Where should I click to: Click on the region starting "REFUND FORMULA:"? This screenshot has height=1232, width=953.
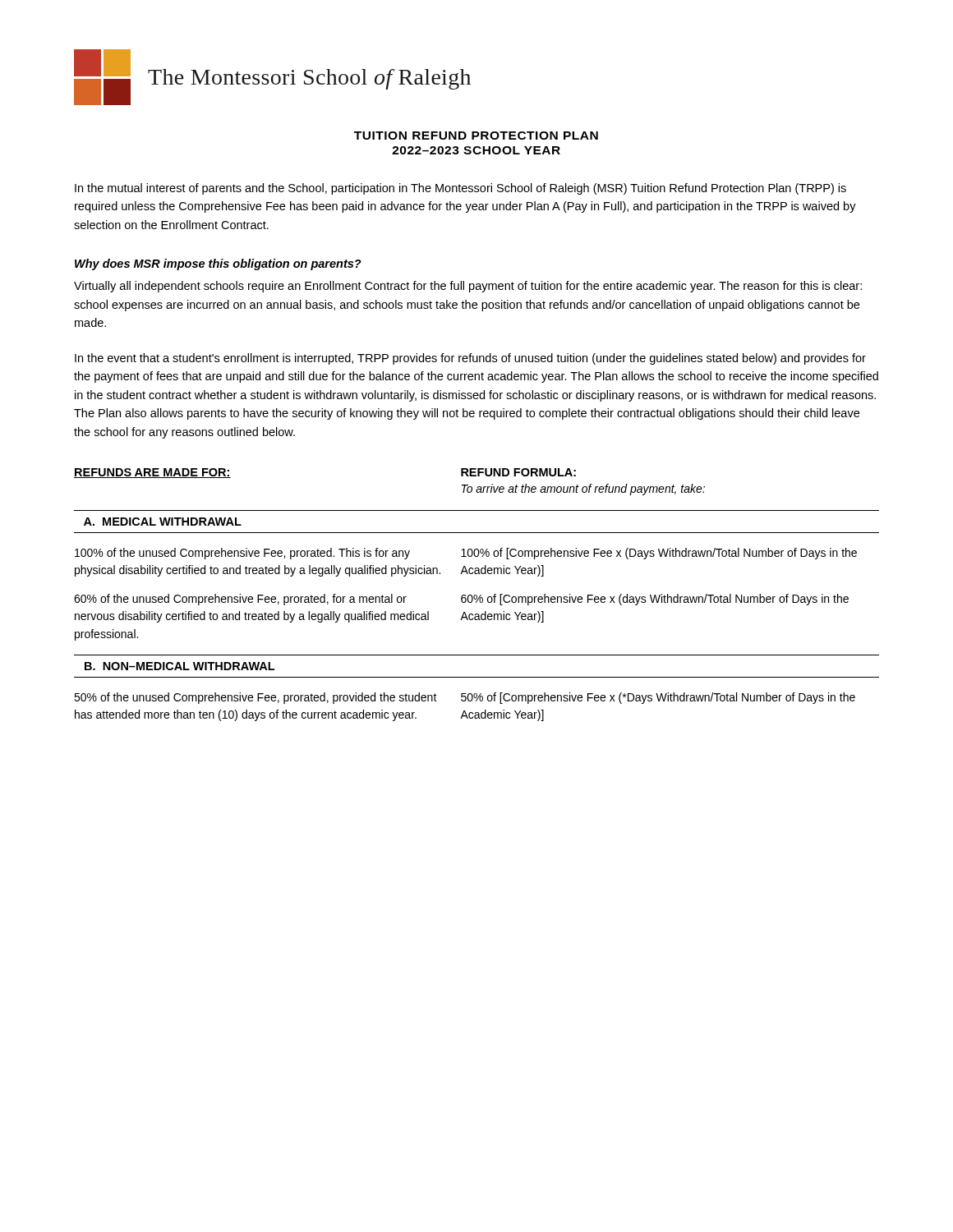point(519,472)
